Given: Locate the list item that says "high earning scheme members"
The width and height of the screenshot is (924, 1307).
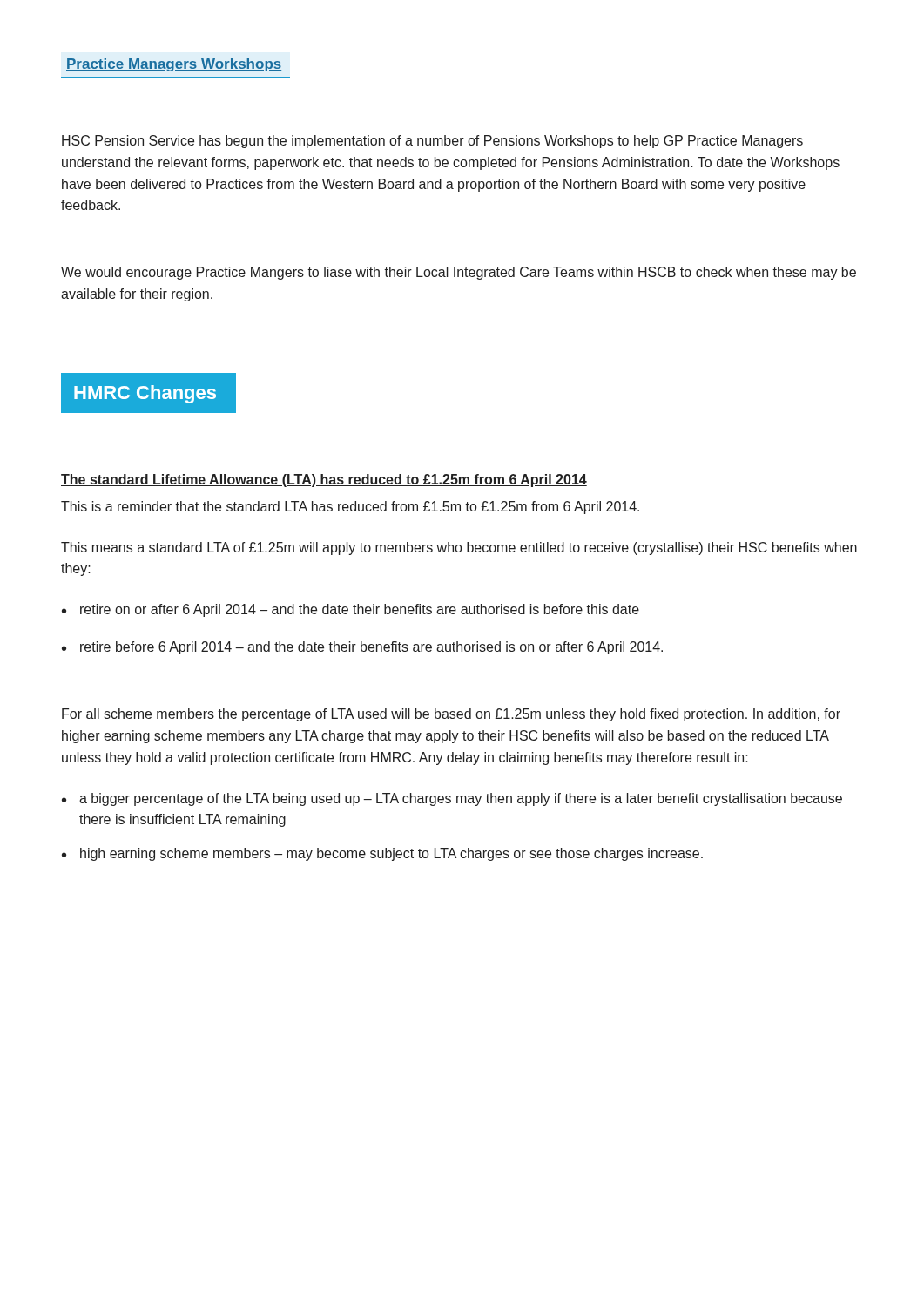Looking at the screenshot, I should pyautogui.click(x=392, y=854).
